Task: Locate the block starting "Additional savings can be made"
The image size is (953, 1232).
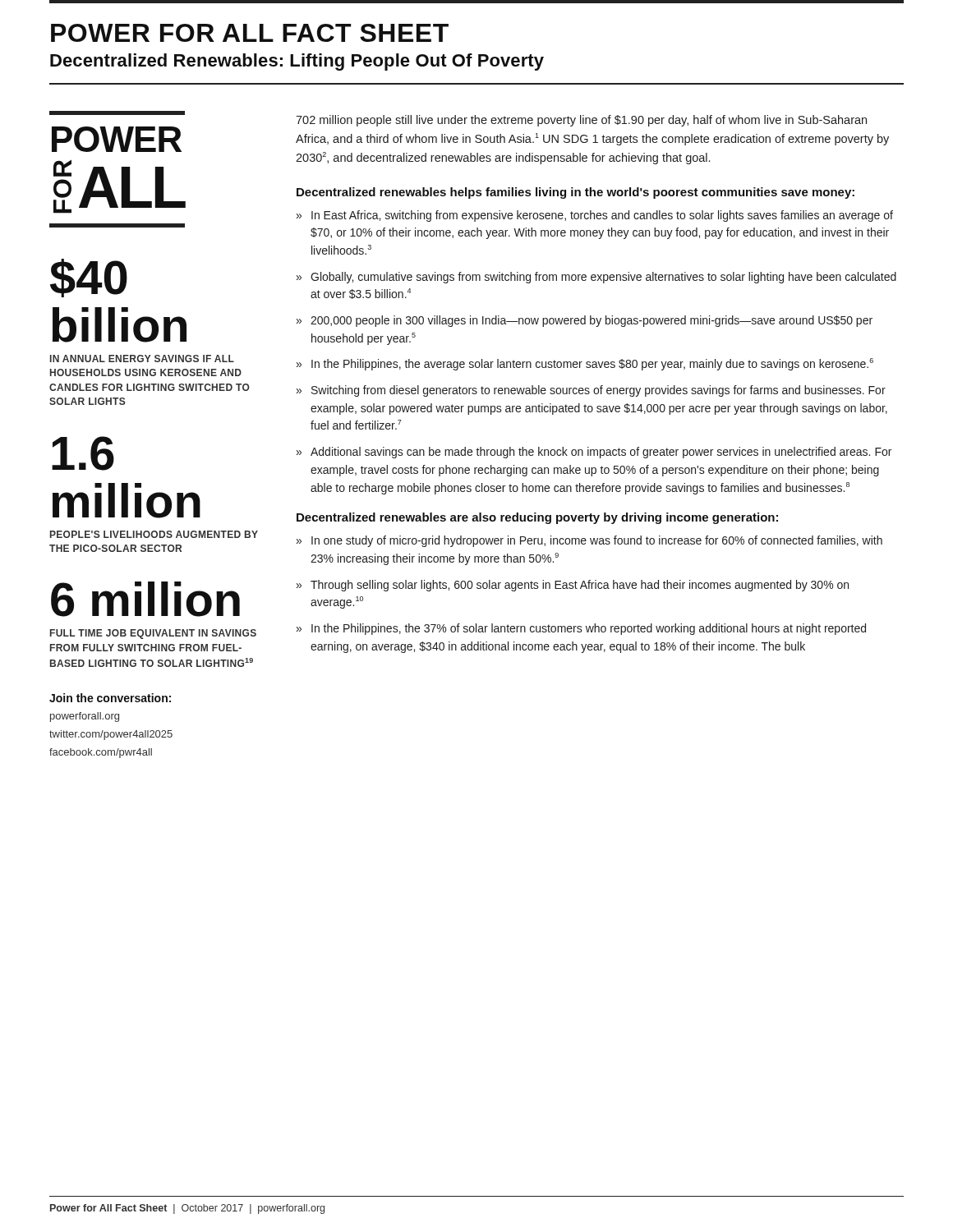Action: (x=601, y=470)
